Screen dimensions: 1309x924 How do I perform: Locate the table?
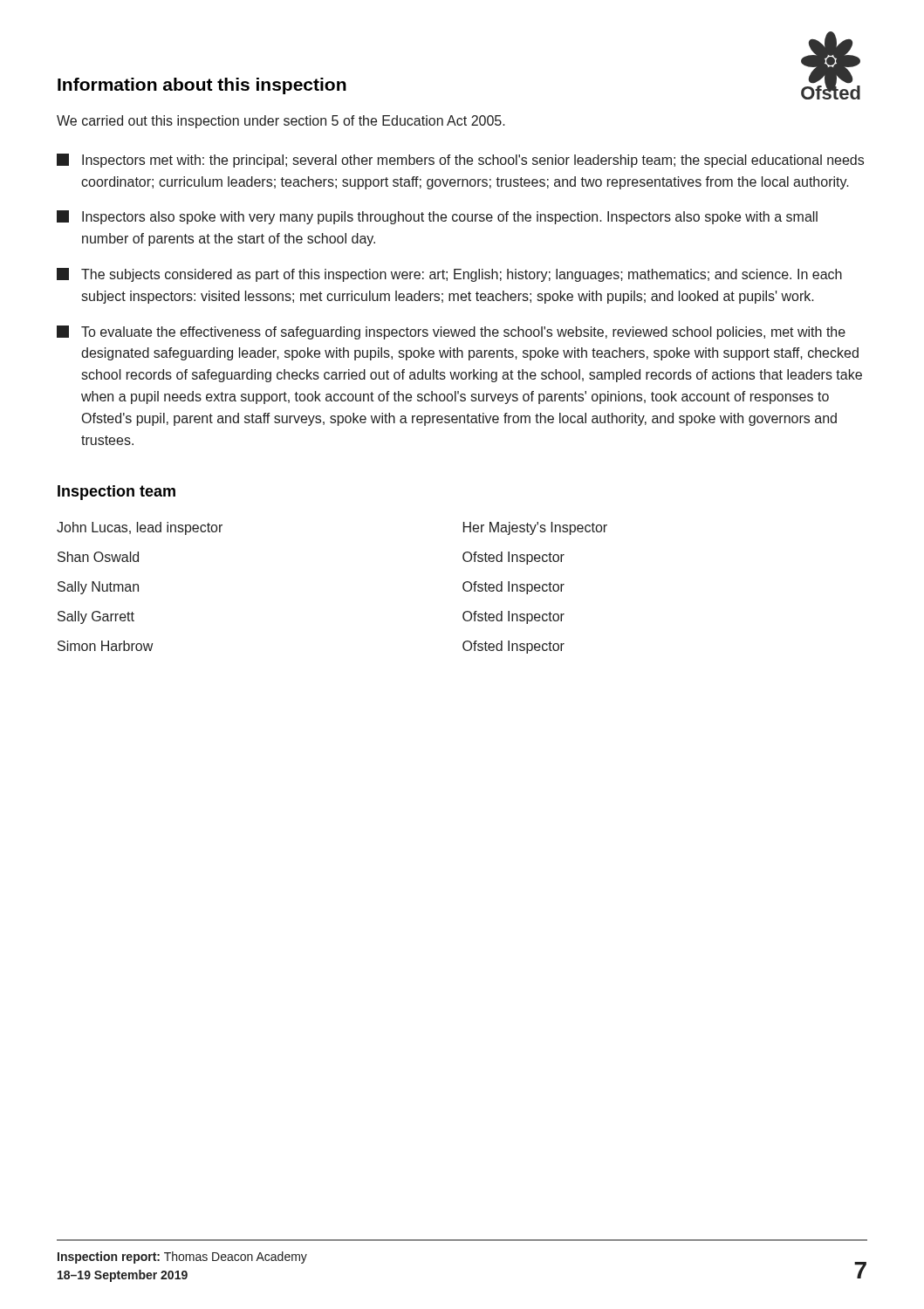[462, 588]
